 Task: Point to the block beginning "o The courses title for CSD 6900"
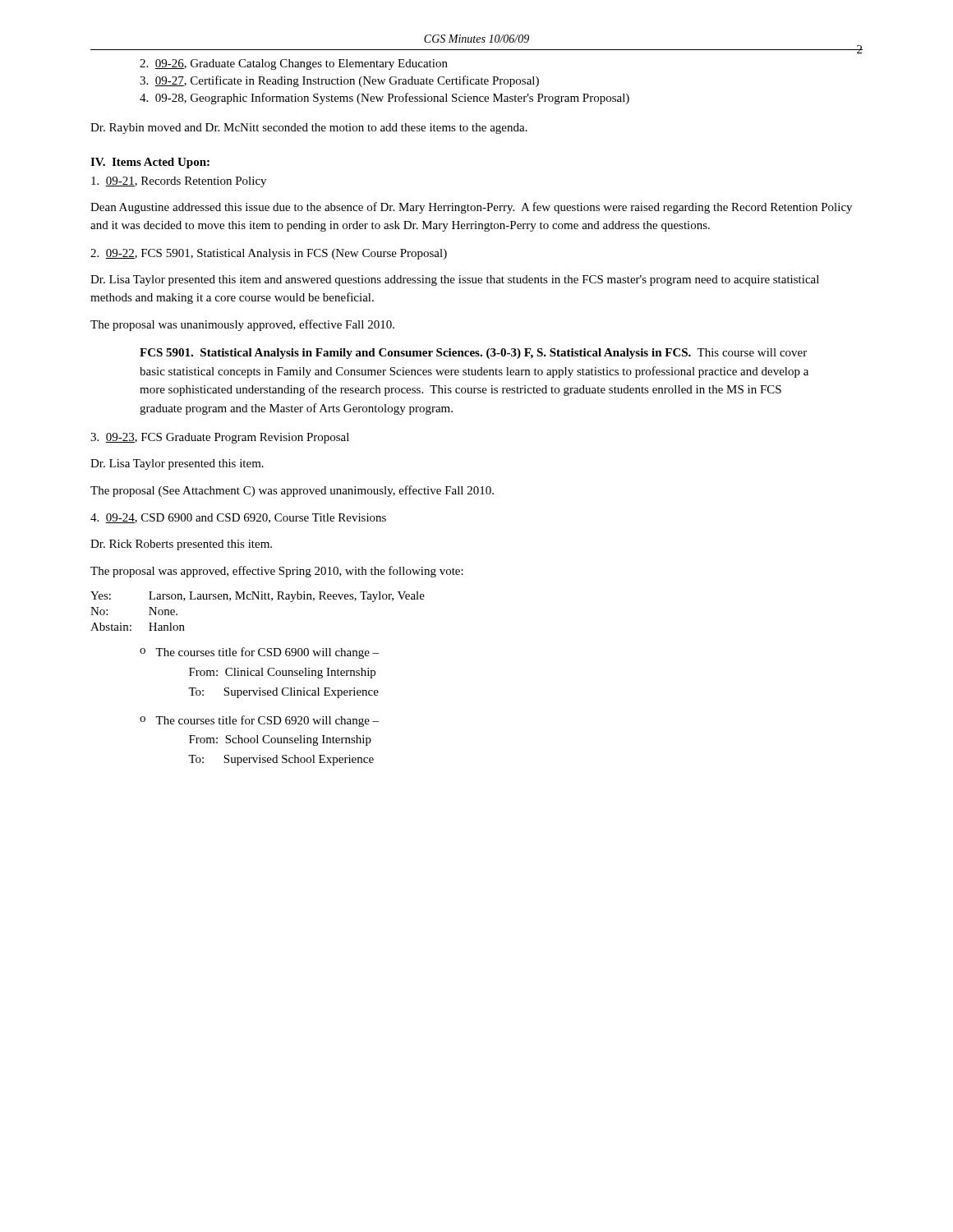[259, 672]
